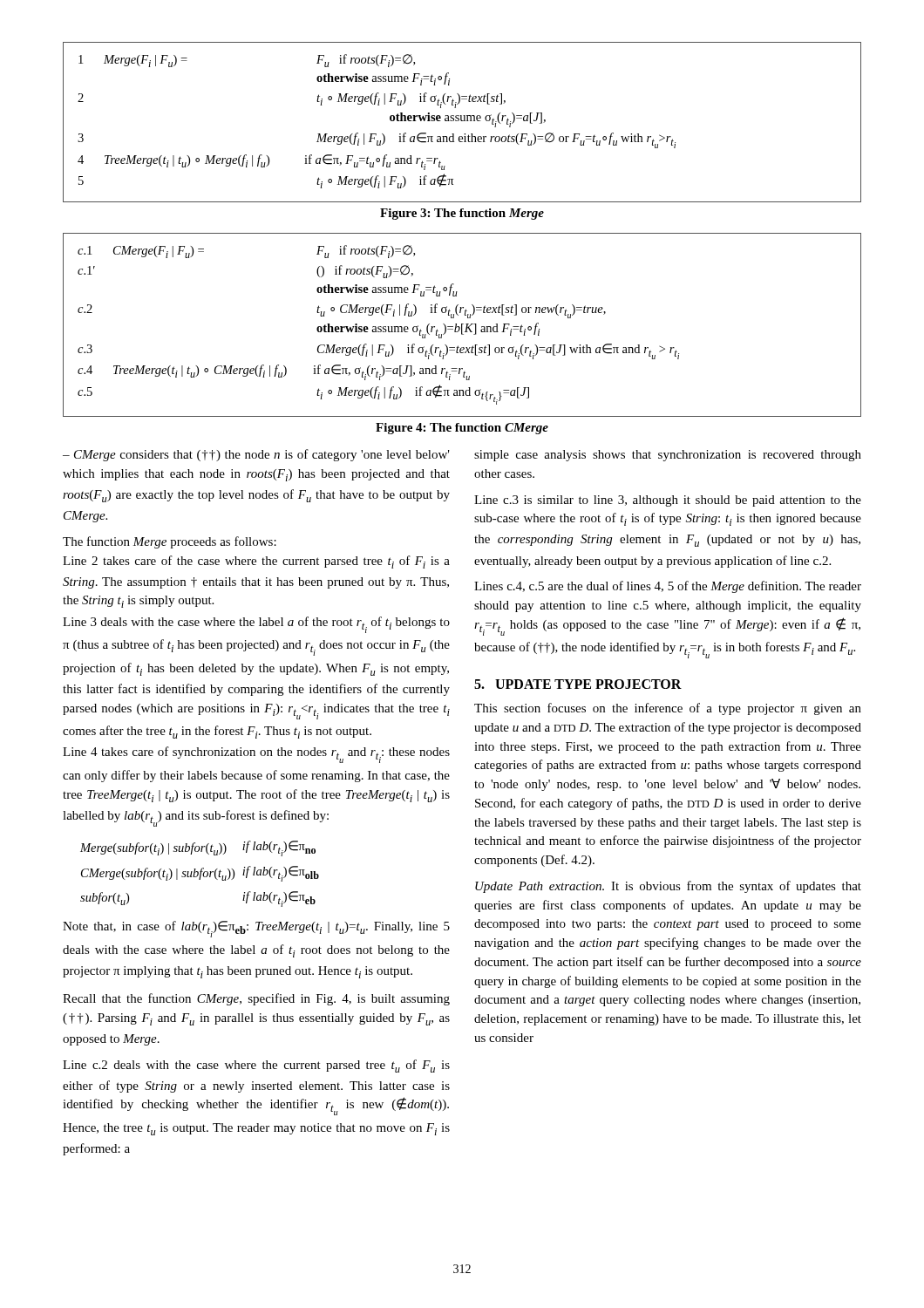Click the passage that begins "simple case analysis shows that"

click(668, 554)
